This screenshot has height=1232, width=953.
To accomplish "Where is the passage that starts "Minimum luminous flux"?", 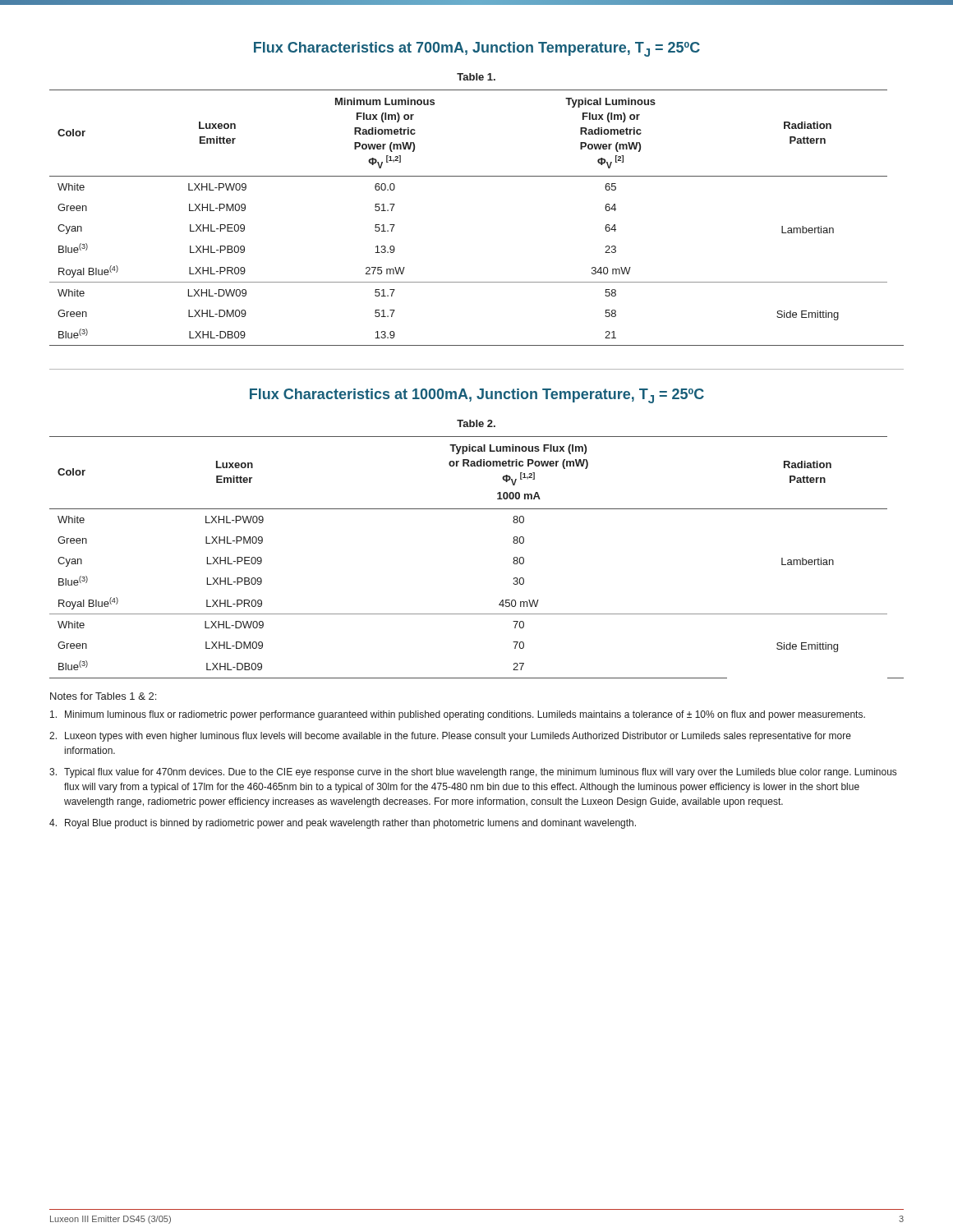I will click(x=474, y=714).
